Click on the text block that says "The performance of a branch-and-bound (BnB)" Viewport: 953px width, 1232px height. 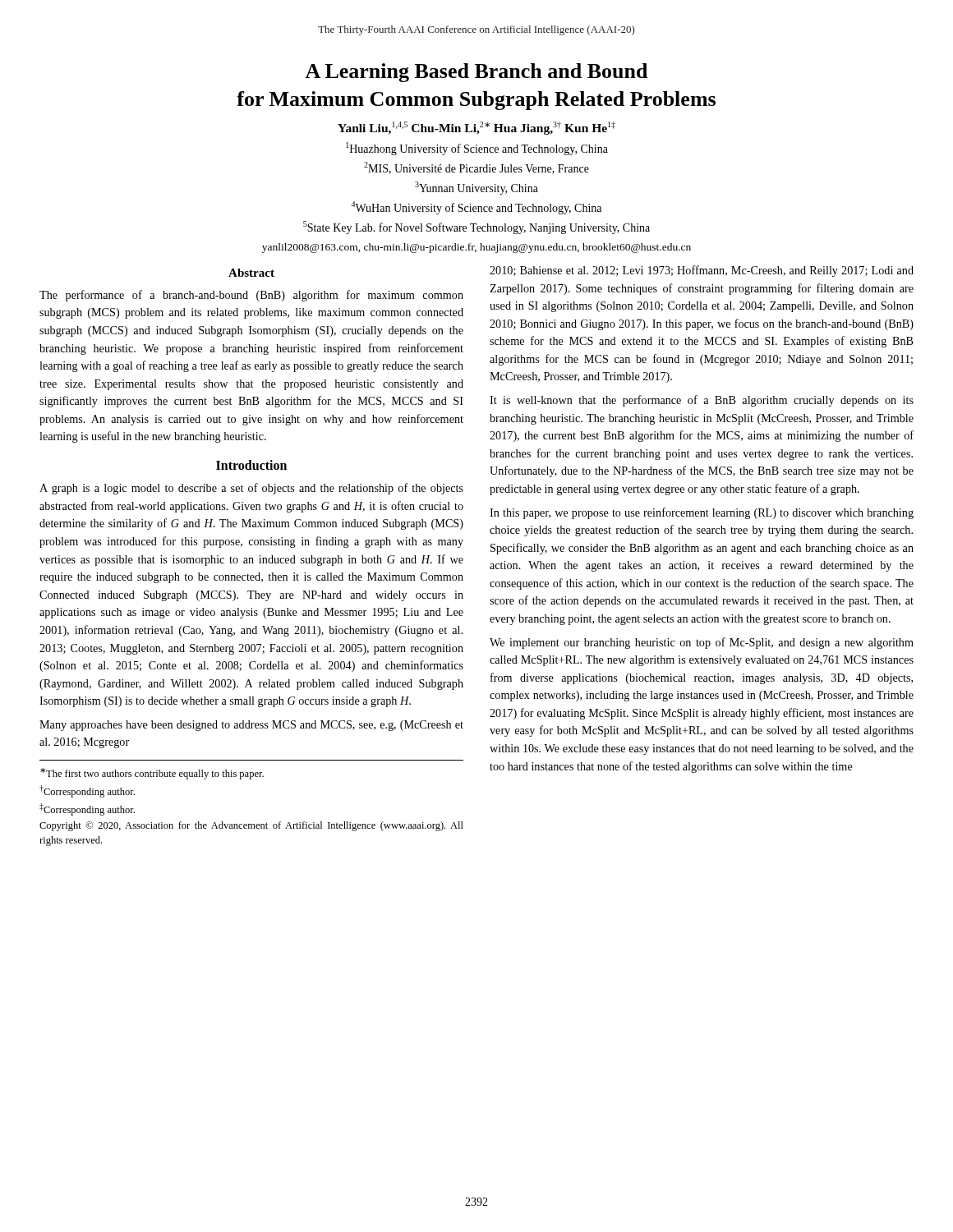(251, 366)
